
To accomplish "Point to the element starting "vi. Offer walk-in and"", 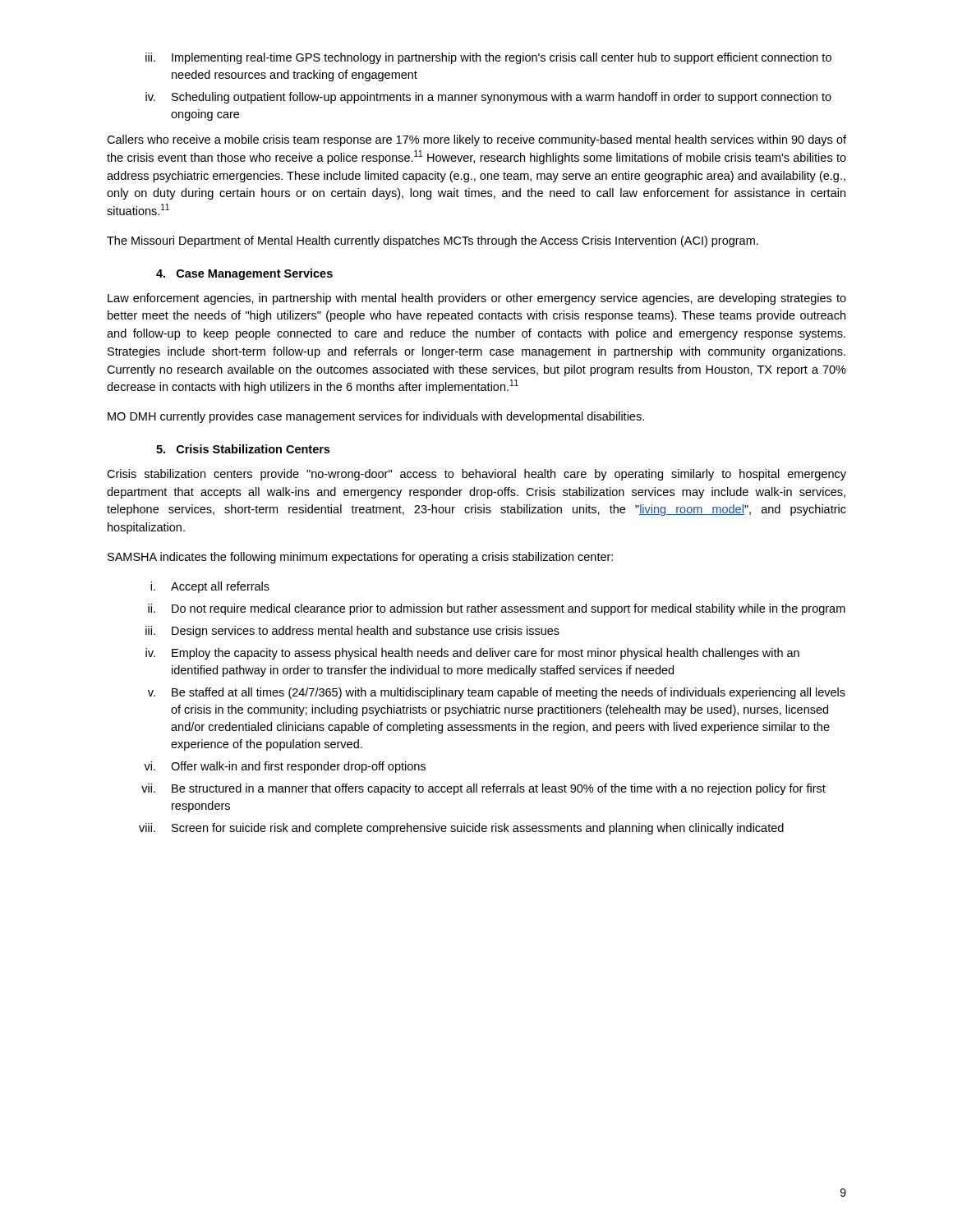I will pos(285,767).
